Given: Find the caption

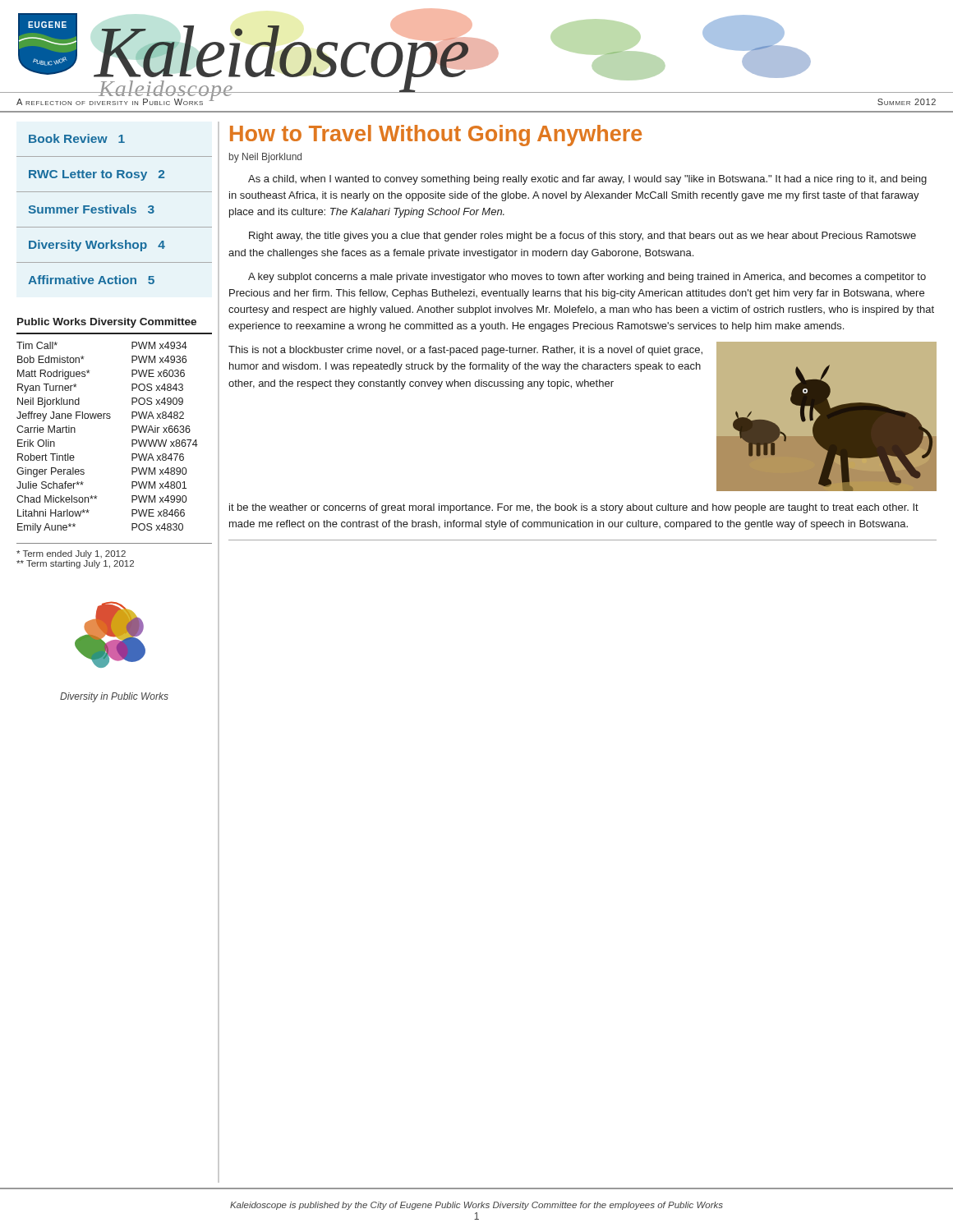Looking at the screenshot, I should 114,696.
